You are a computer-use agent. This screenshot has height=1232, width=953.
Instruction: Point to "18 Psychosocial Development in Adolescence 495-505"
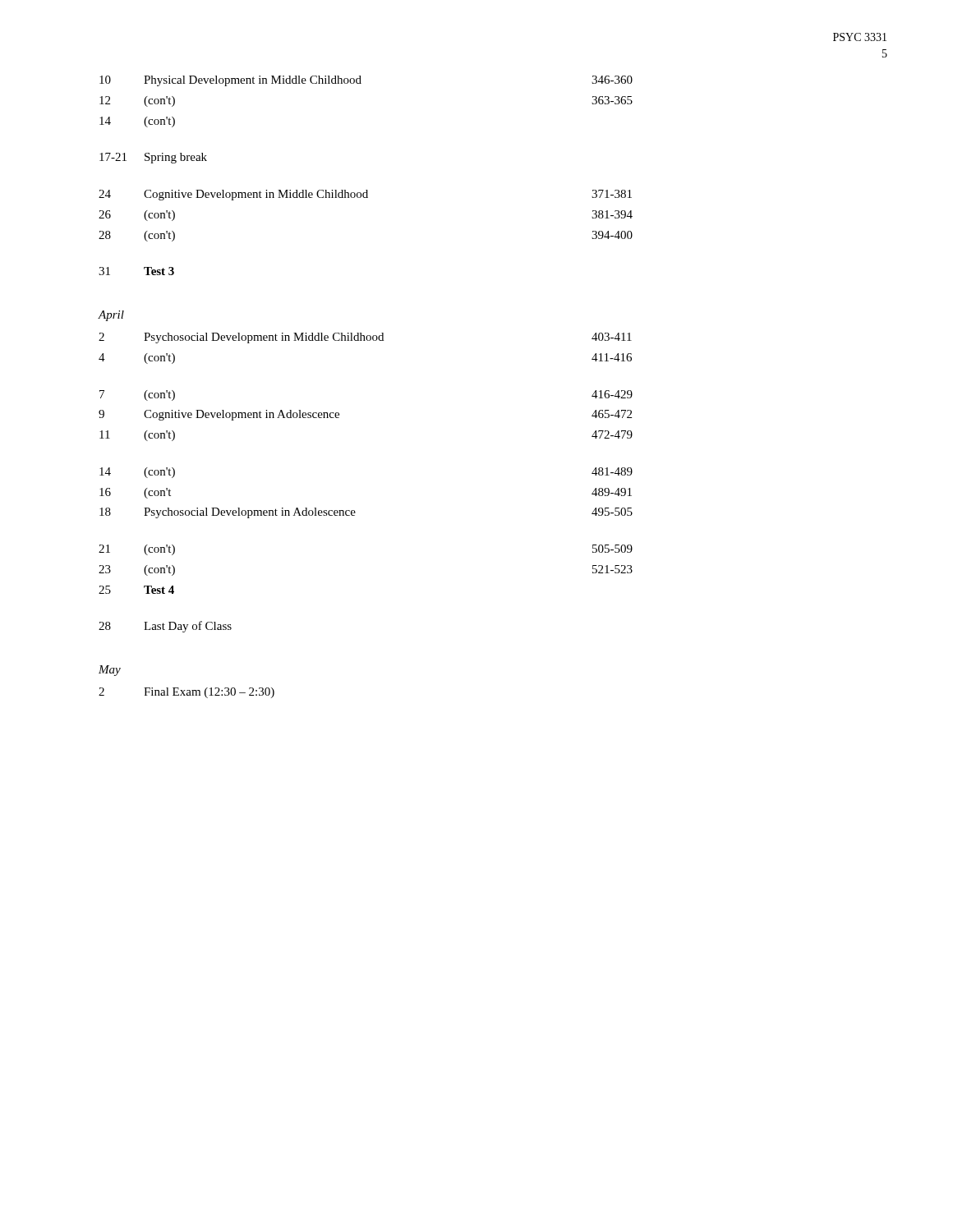[254, 513]
